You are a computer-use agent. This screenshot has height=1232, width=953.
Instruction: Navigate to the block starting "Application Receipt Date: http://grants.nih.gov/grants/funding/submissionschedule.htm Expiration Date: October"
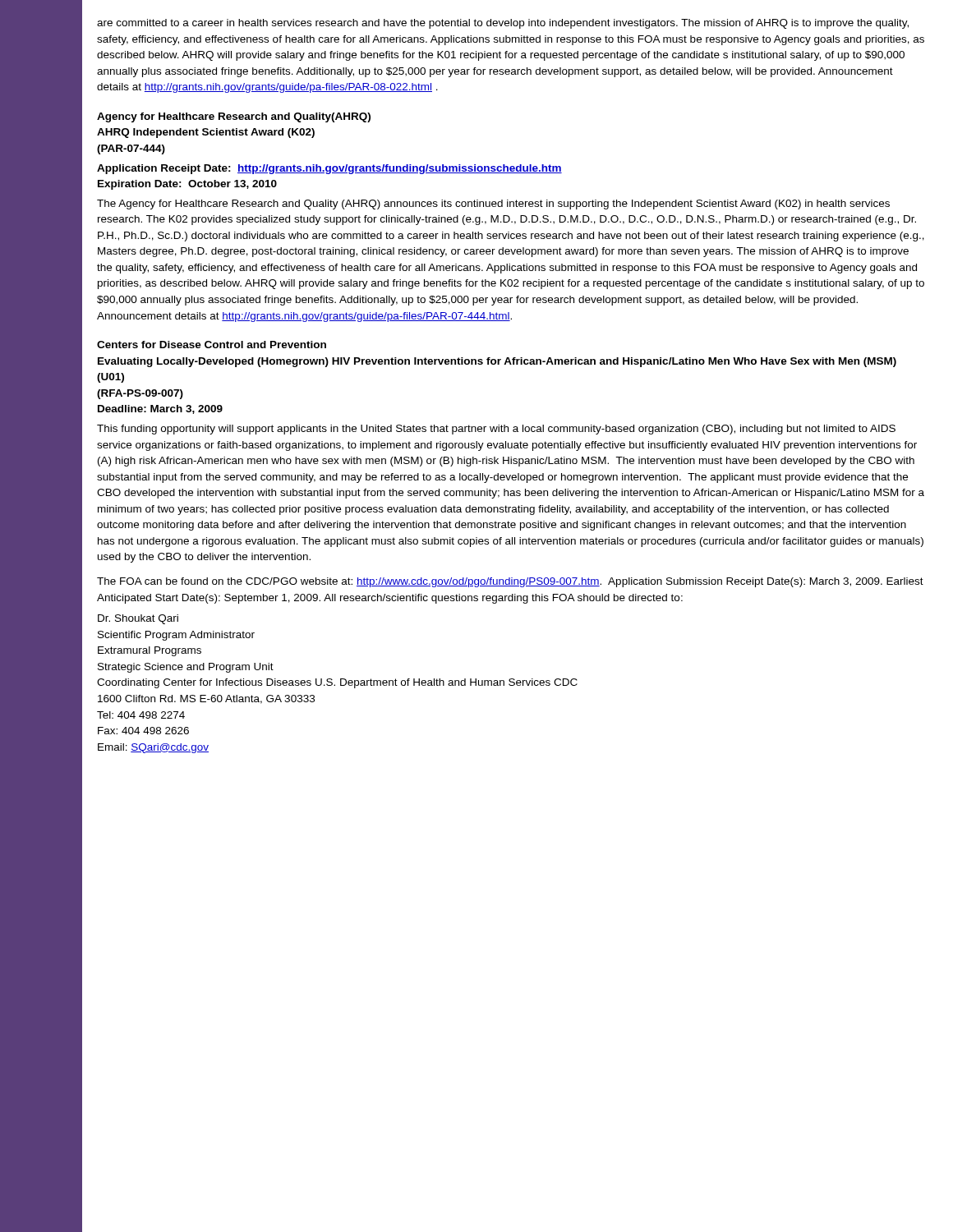click(329, 176)
